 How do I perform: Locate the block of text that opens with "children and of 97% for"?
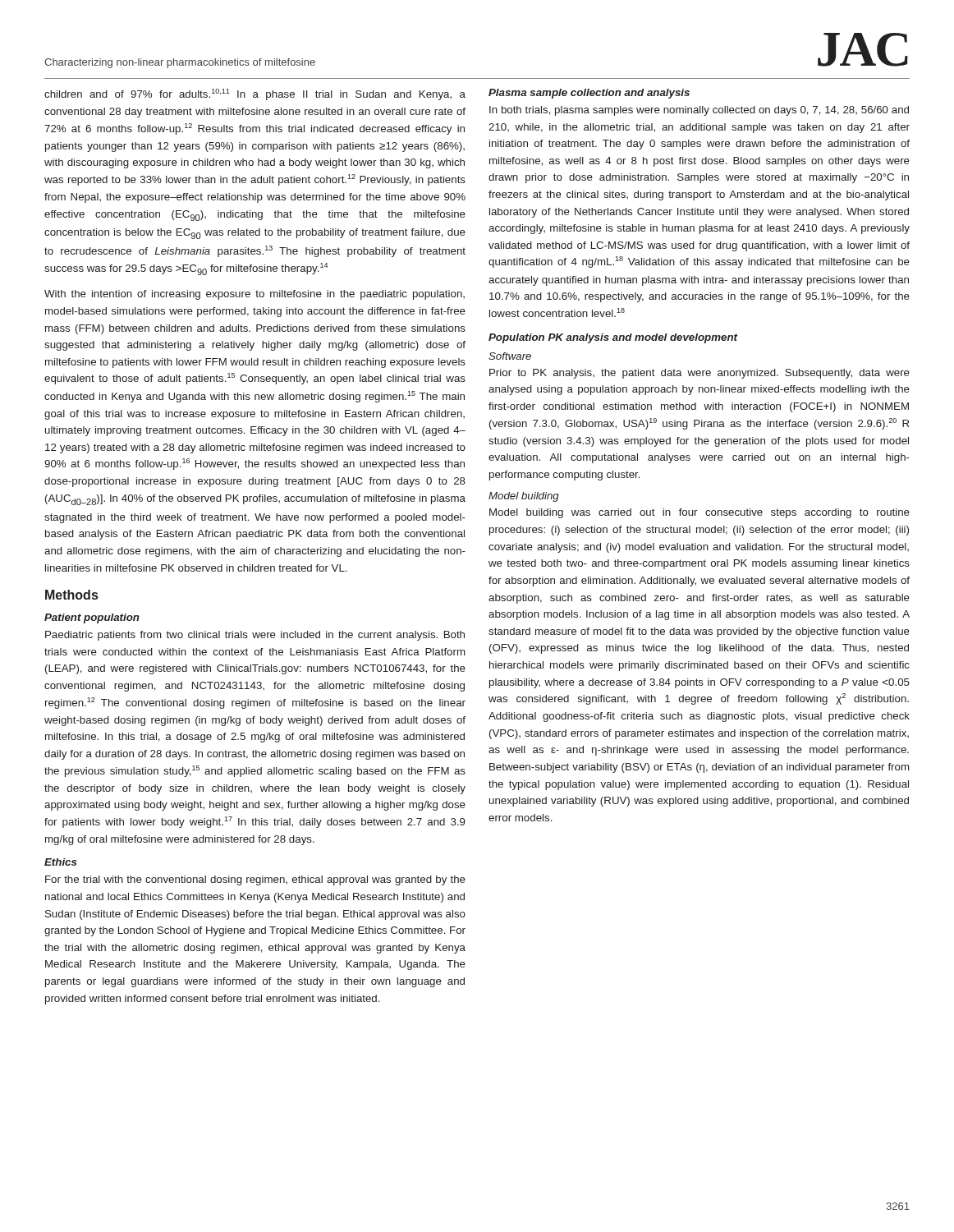point(255,183)
